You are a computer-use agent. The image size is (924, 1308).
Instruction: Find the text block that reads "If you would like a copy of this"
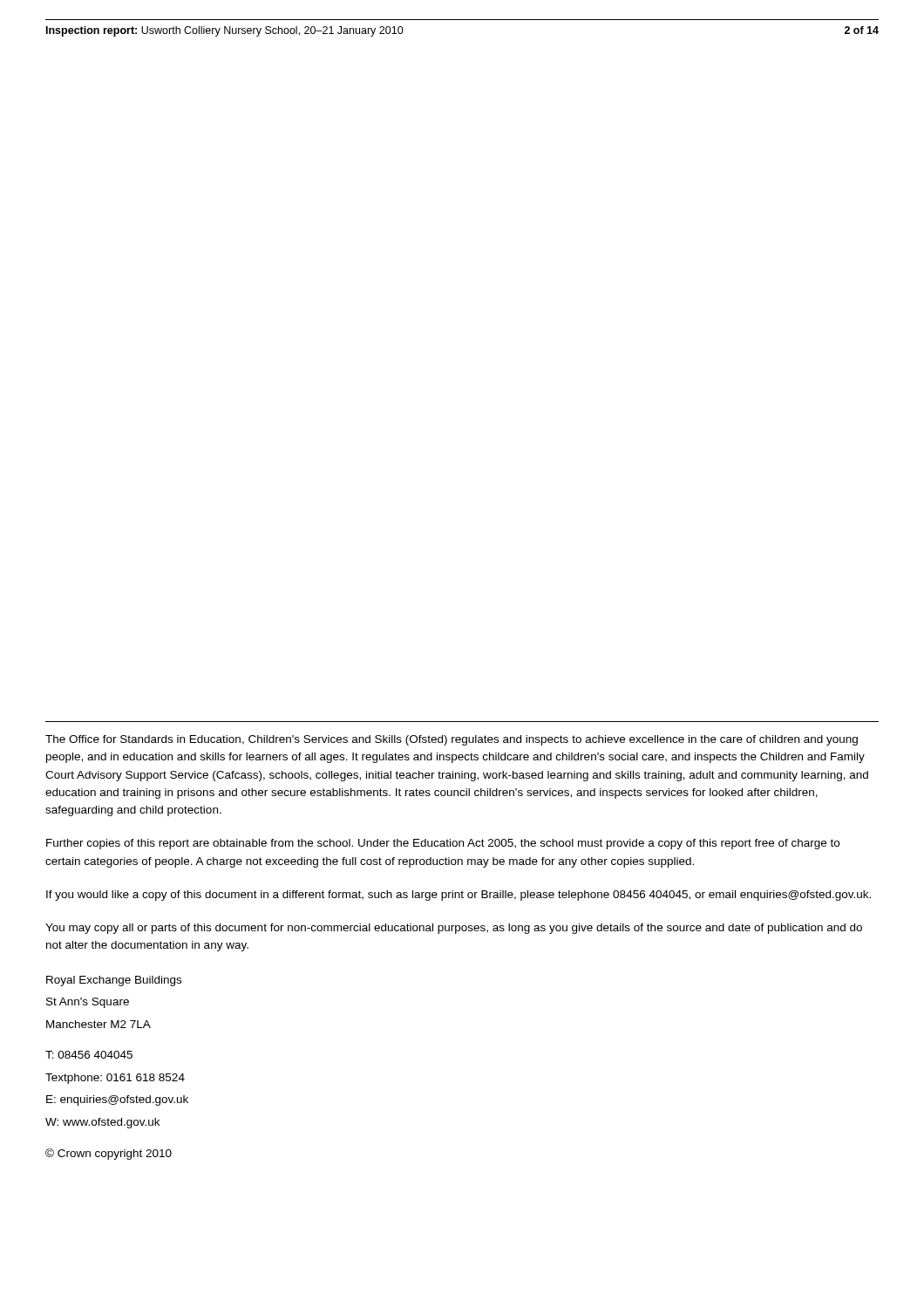[459, 894]
